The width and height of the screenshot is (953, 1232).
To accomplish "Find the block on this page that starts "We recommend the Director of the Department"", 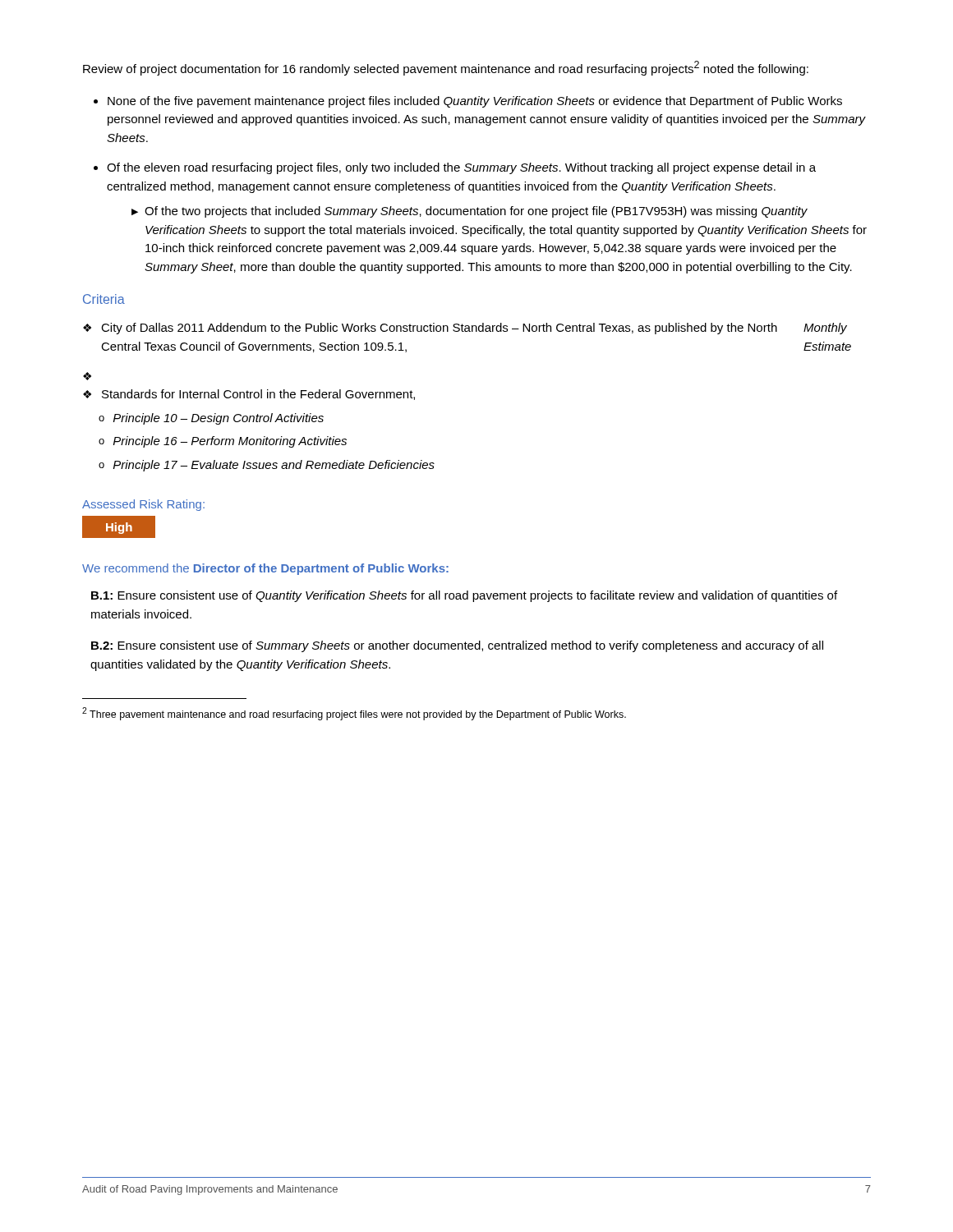I will [x=266, y=568].
